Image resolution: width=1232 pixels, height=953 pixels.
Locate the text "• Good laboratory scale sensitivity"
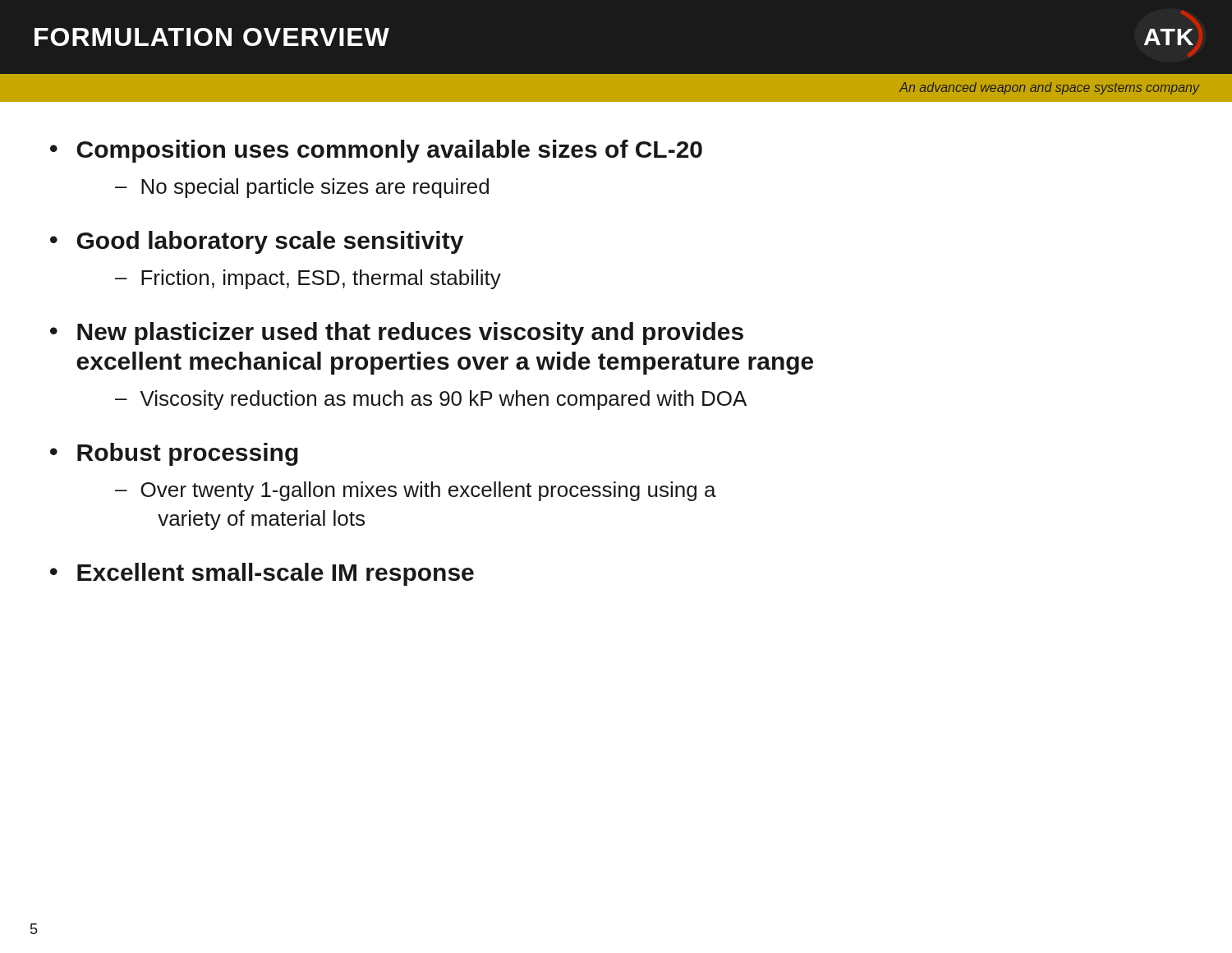pos(256,241)
